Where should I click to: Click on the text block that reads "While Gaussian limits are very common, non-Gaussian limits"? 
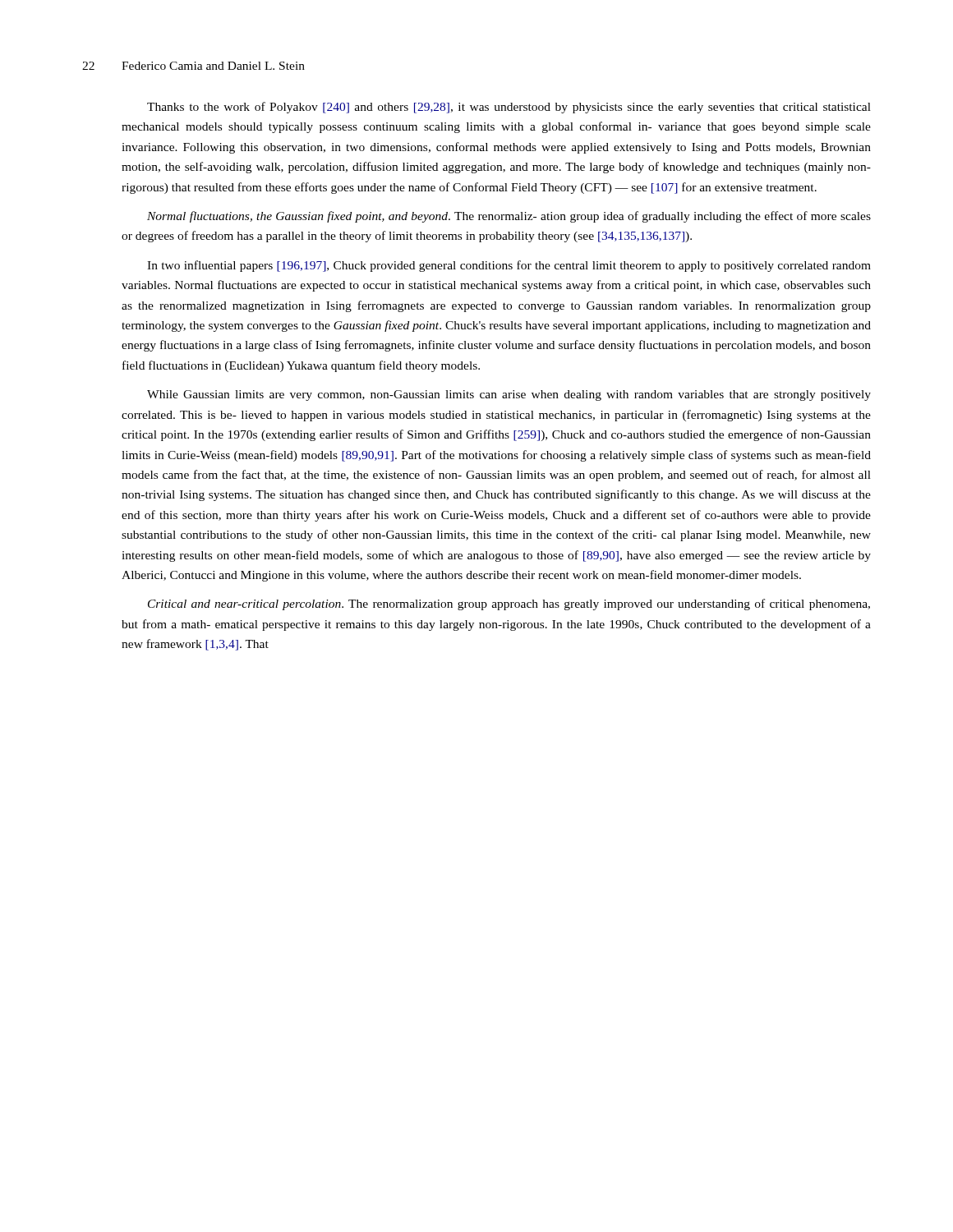[496, 485]
